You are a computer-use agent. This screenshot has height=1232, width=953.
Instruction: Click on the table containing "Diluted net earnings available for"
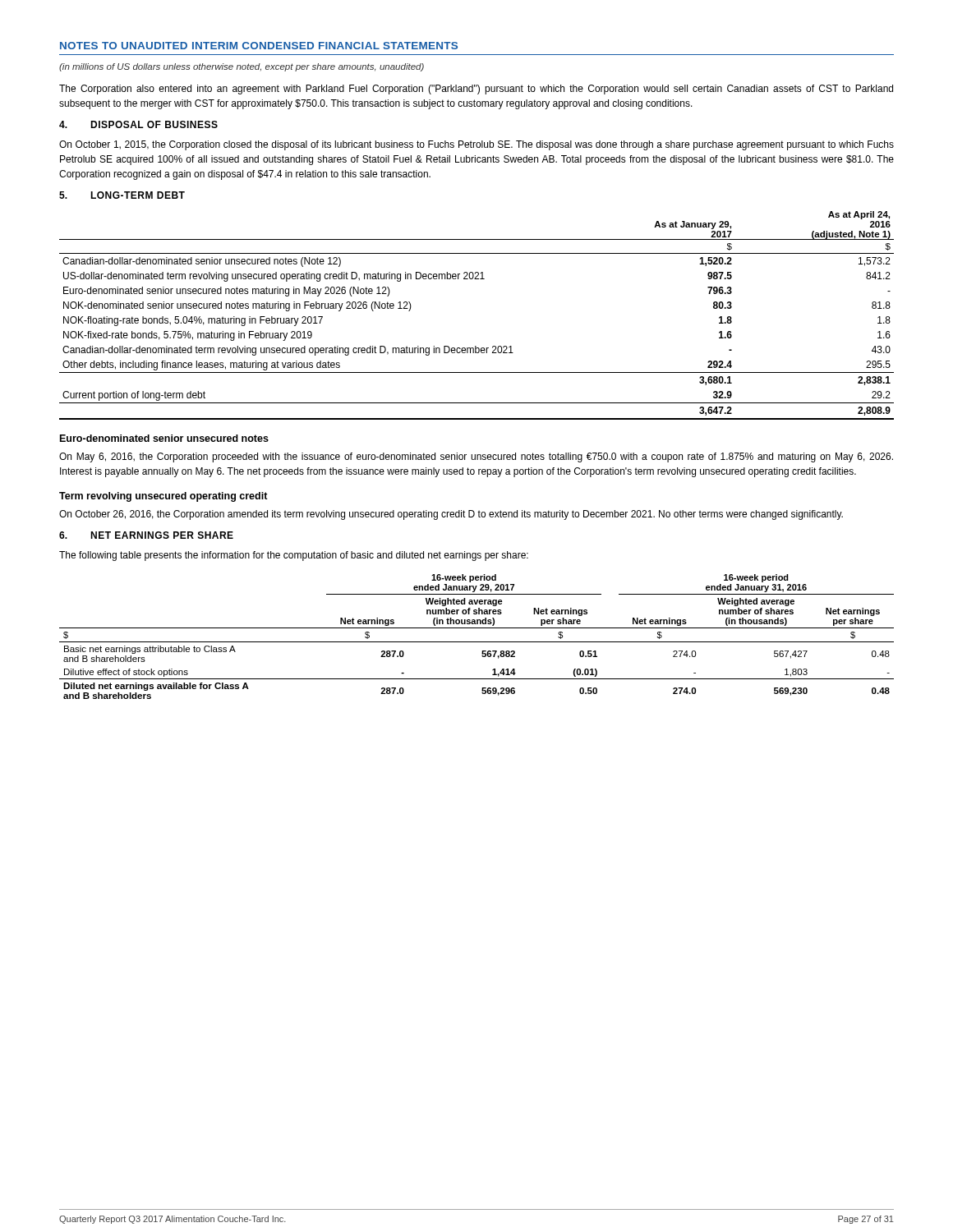pos(476,637)
